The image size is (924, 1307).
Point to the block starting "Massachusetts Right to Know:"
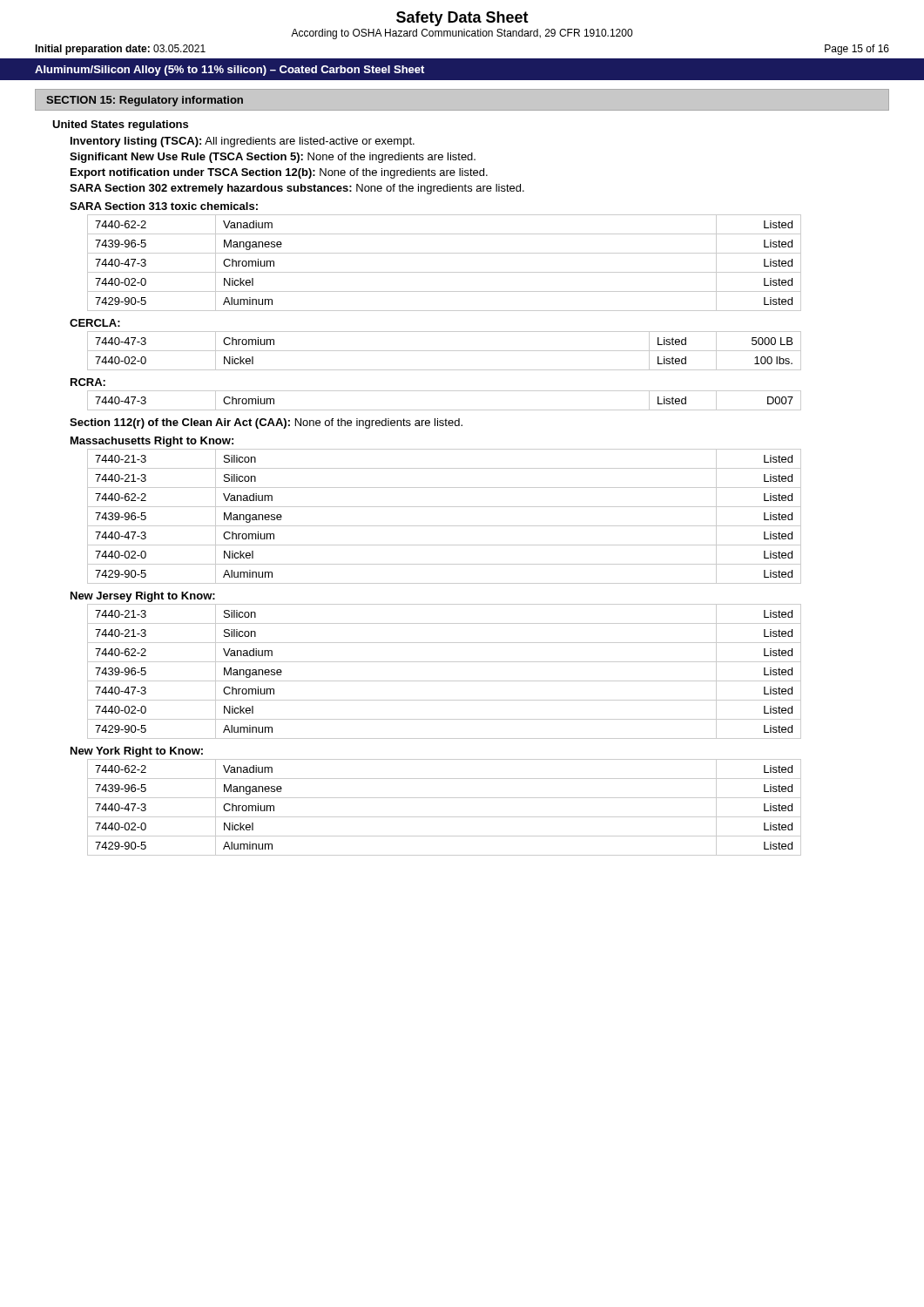(x=152, y=440)
